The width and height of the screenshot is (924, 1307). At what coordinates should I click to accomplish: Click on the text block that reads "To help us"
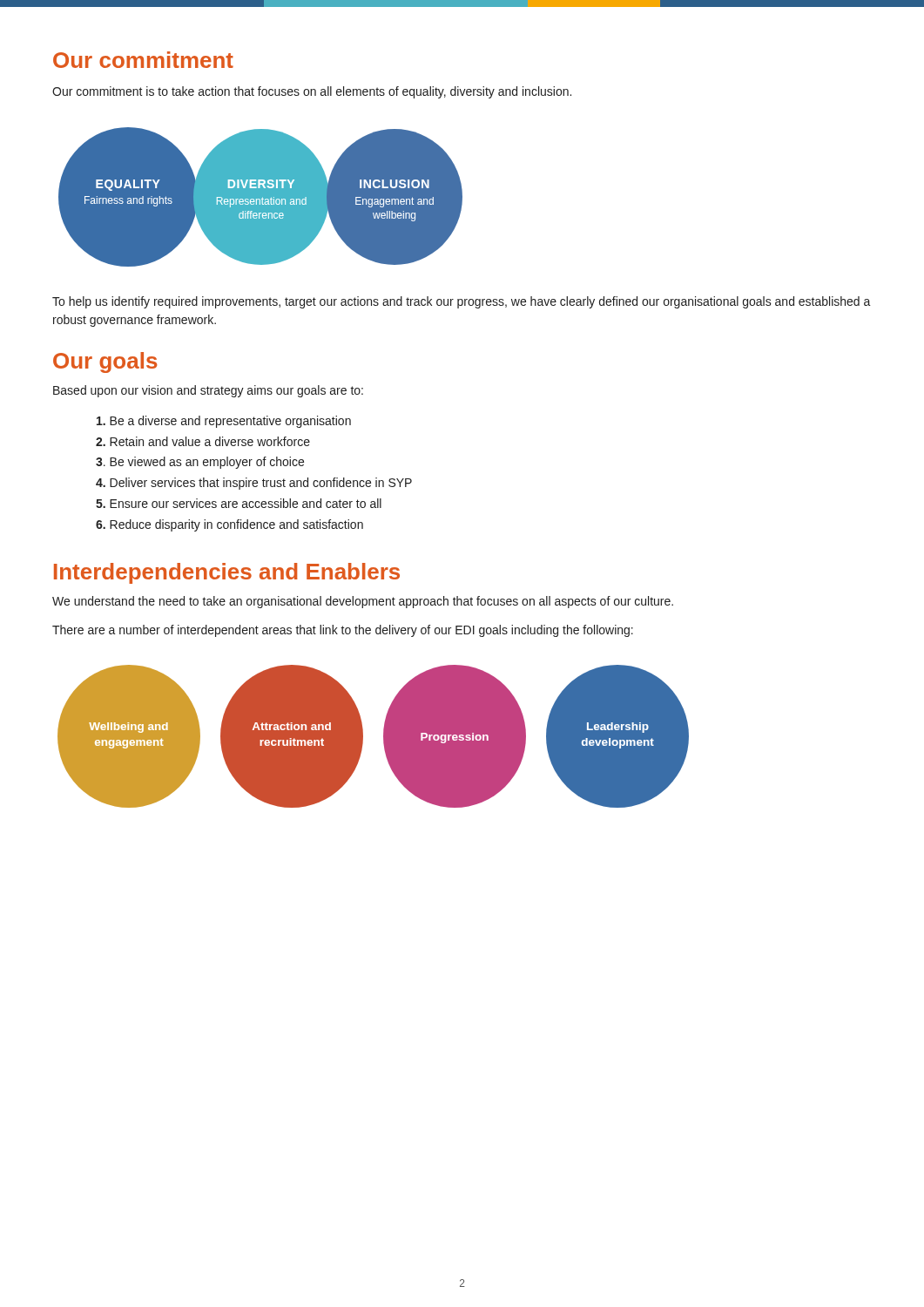tap(461, 311)
